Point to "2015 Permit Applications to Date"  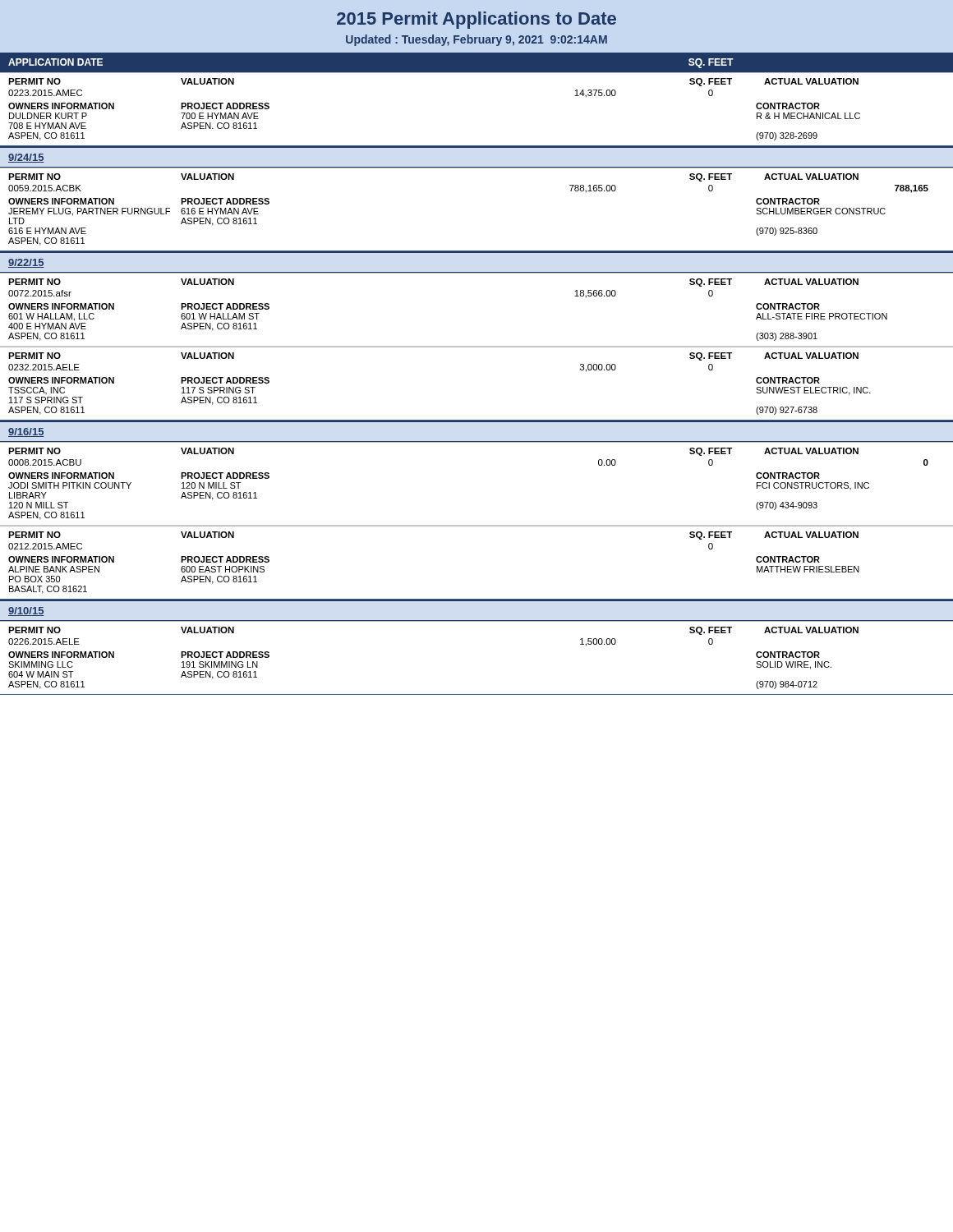point(476,18)
